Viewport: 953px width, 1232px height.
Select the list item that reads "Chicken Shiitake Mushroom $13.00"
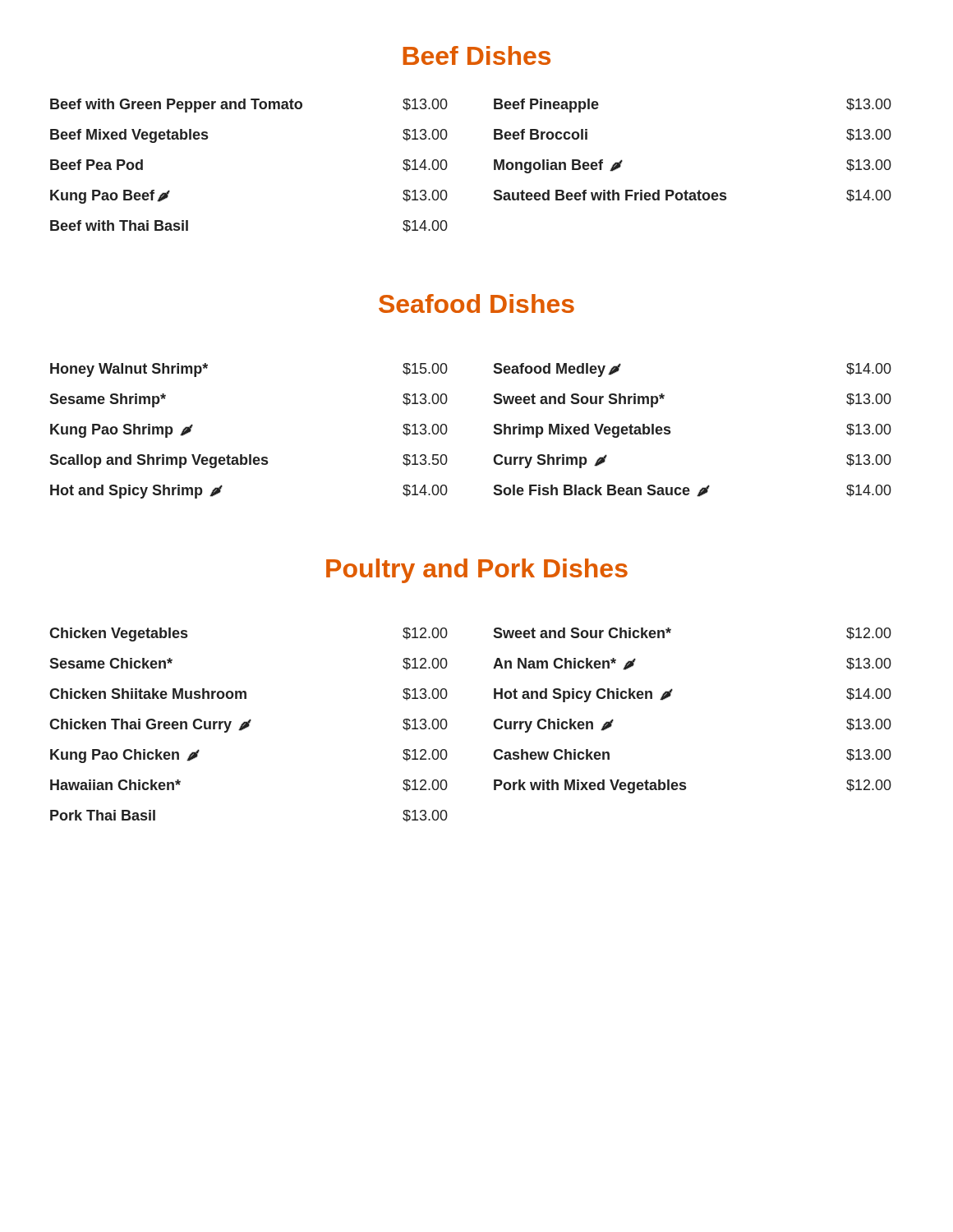click(255, 694)
